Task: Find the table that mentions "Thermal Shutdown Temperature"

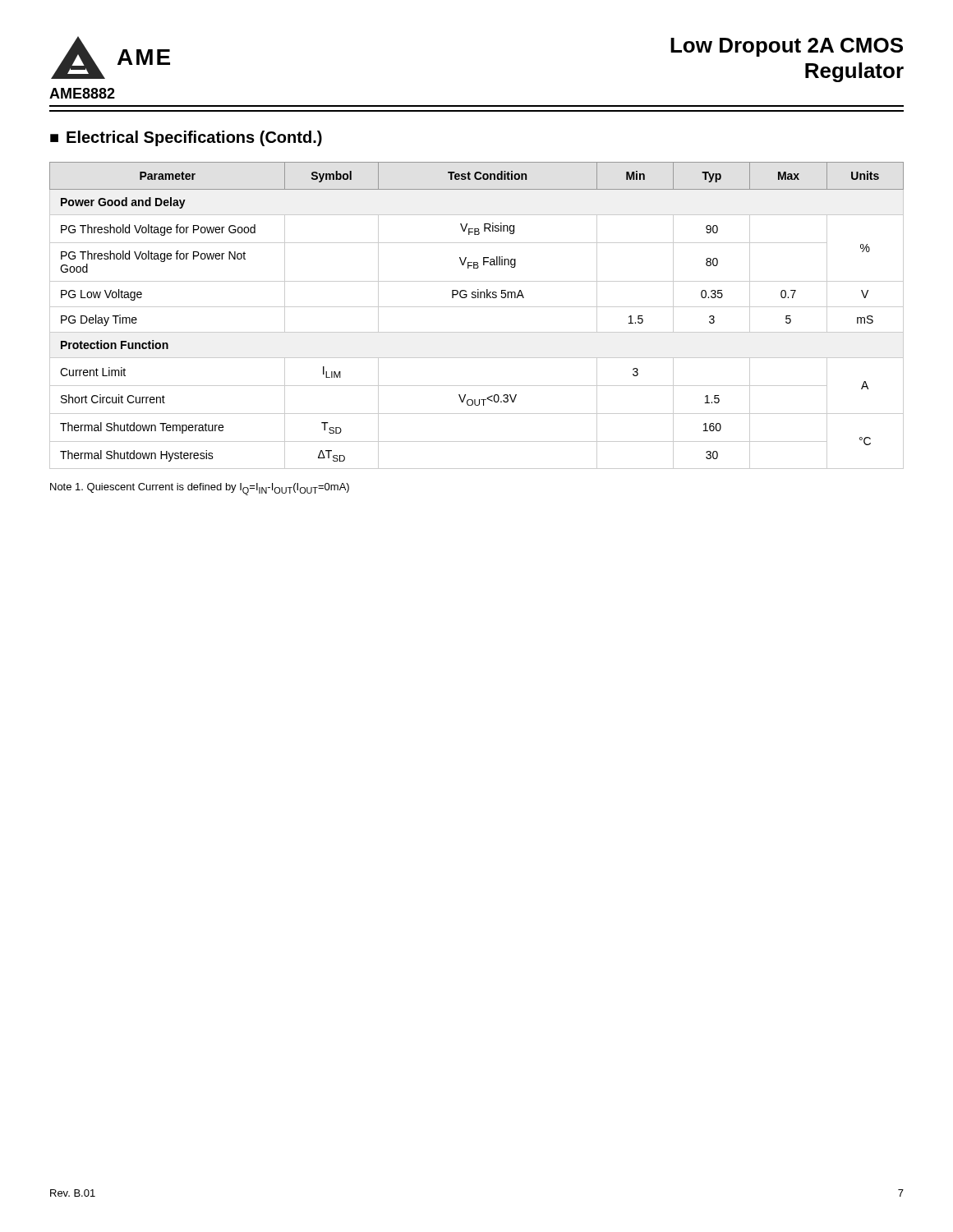Action: 476,316
